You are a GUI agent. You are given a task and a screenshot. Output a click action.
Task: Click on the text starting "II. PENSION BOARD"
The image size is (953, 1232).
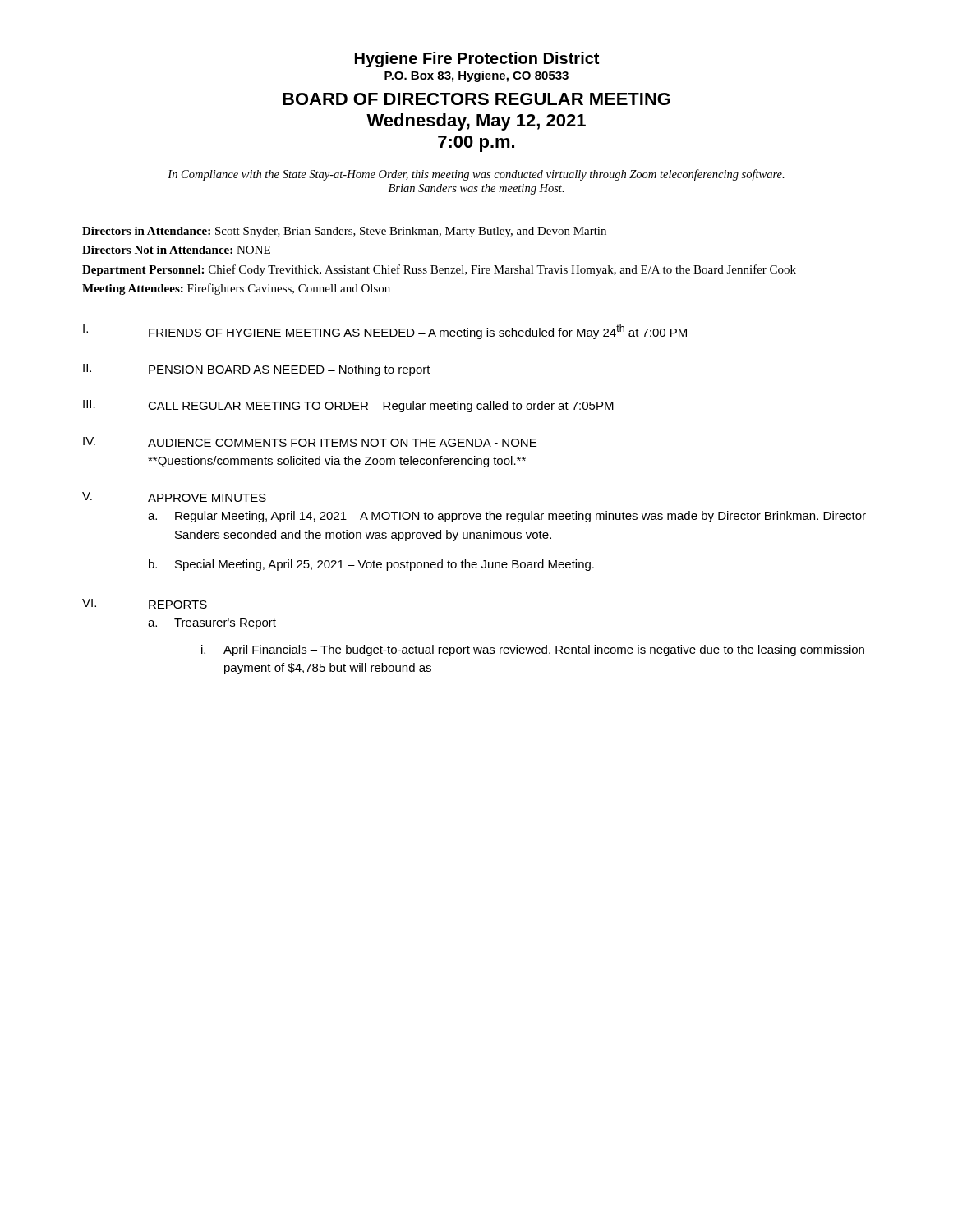click(257, 370)
